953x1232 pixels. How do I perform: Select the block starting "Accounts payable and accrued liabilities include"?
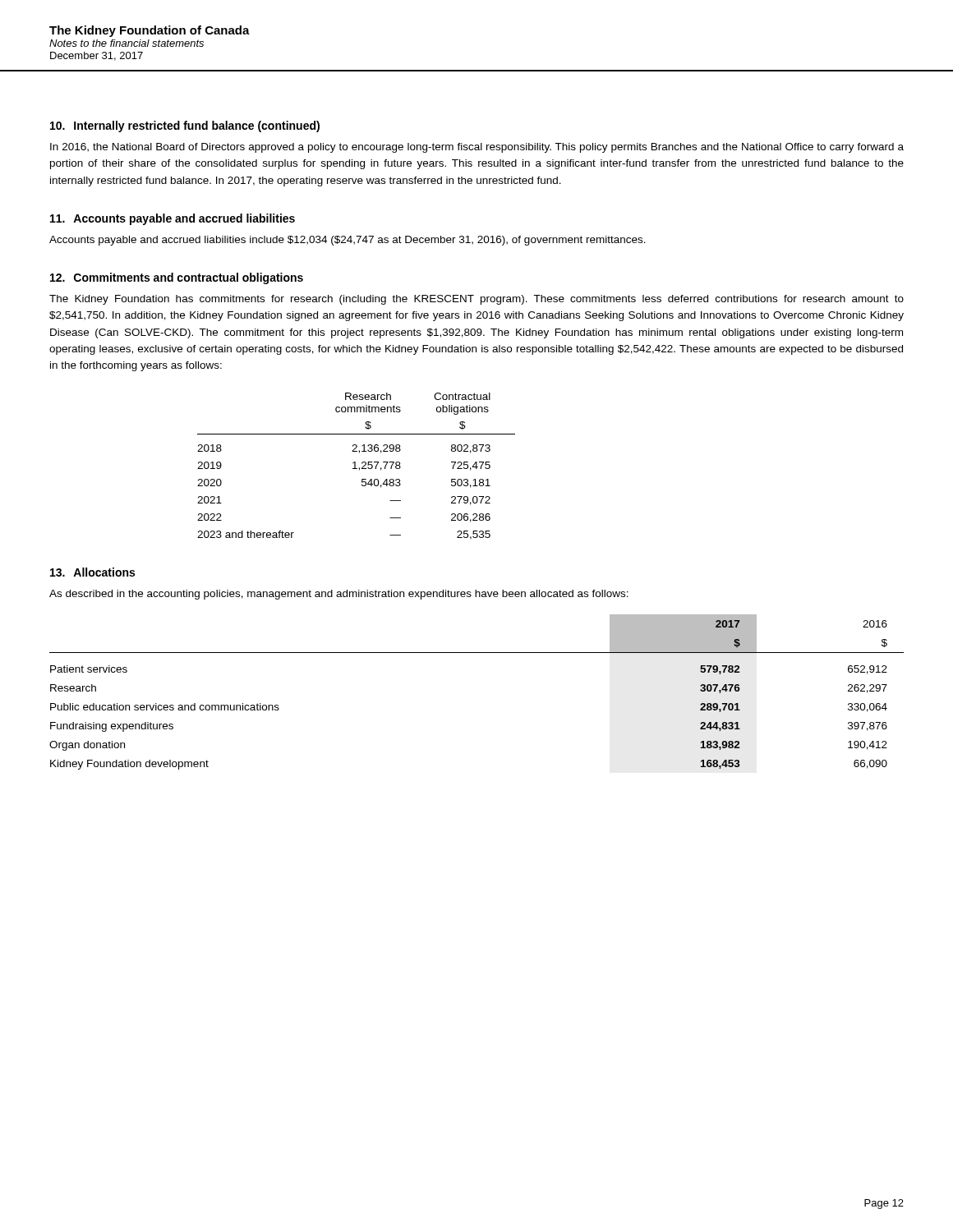click(x=348, y=239)
